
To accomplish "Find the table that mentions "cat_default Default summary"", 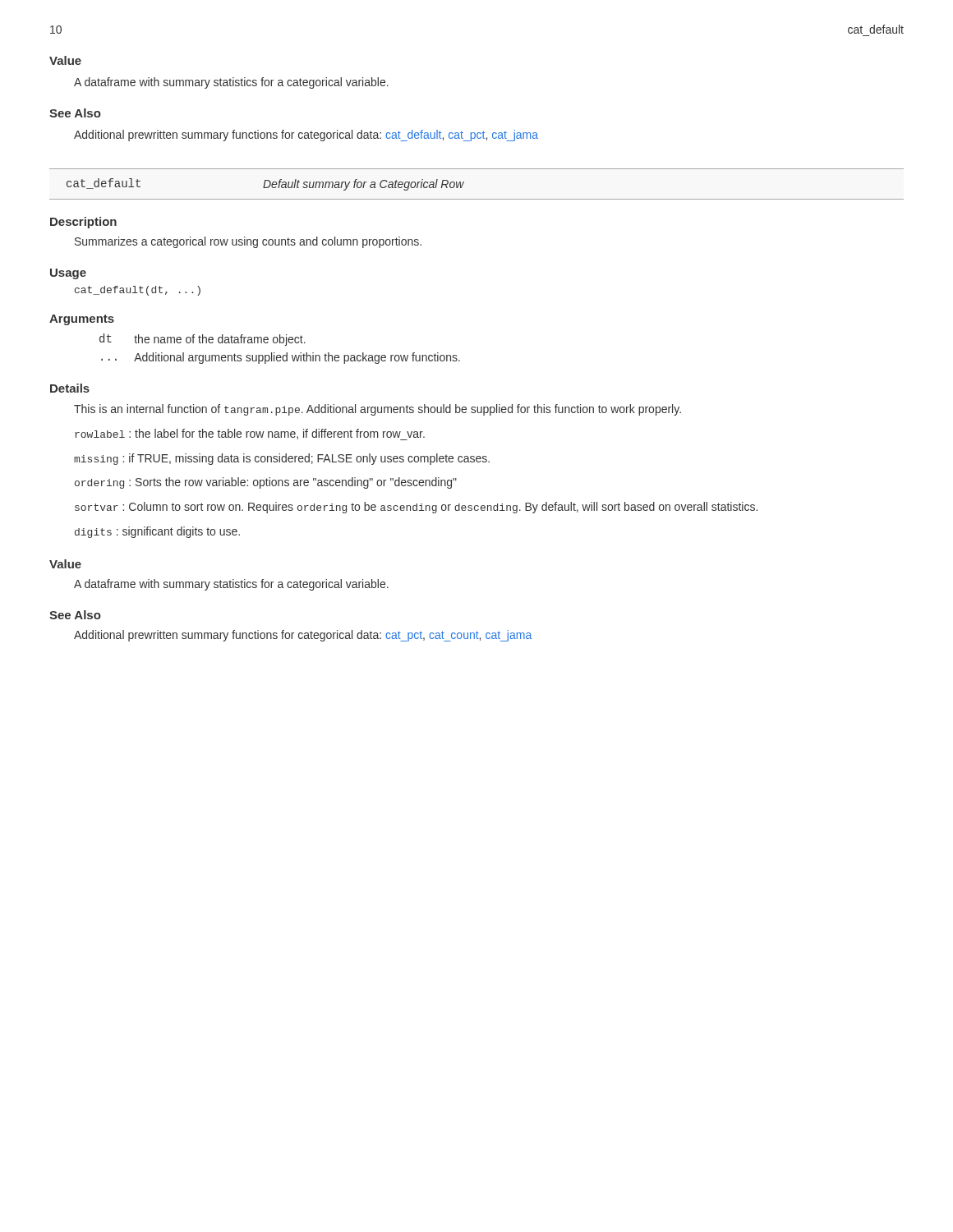I will 476,184.
